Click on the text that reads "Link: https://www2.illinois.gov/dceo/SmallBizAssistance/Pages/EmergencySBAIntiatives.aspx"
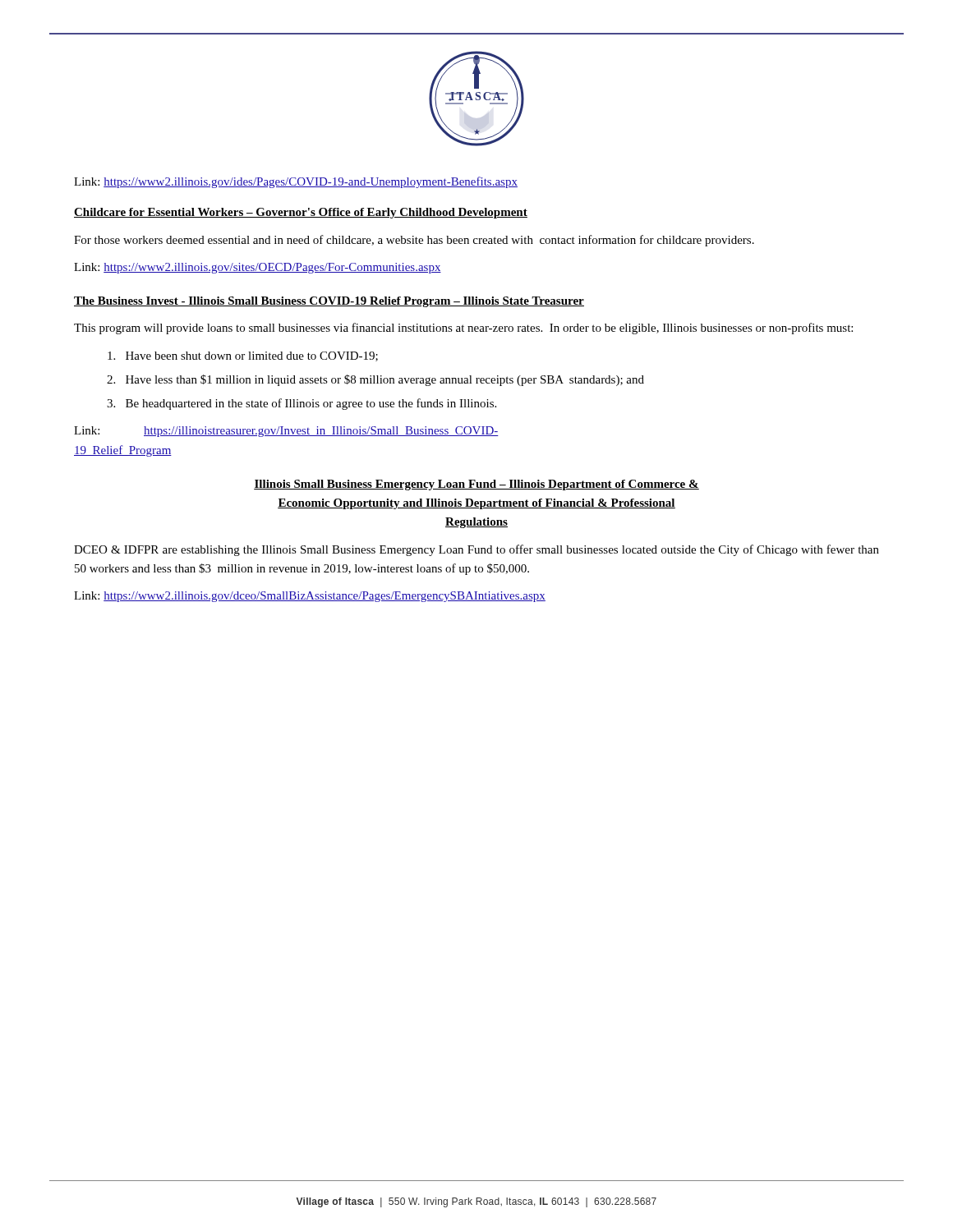This screenshot has height=1232, width=953. 310,595
